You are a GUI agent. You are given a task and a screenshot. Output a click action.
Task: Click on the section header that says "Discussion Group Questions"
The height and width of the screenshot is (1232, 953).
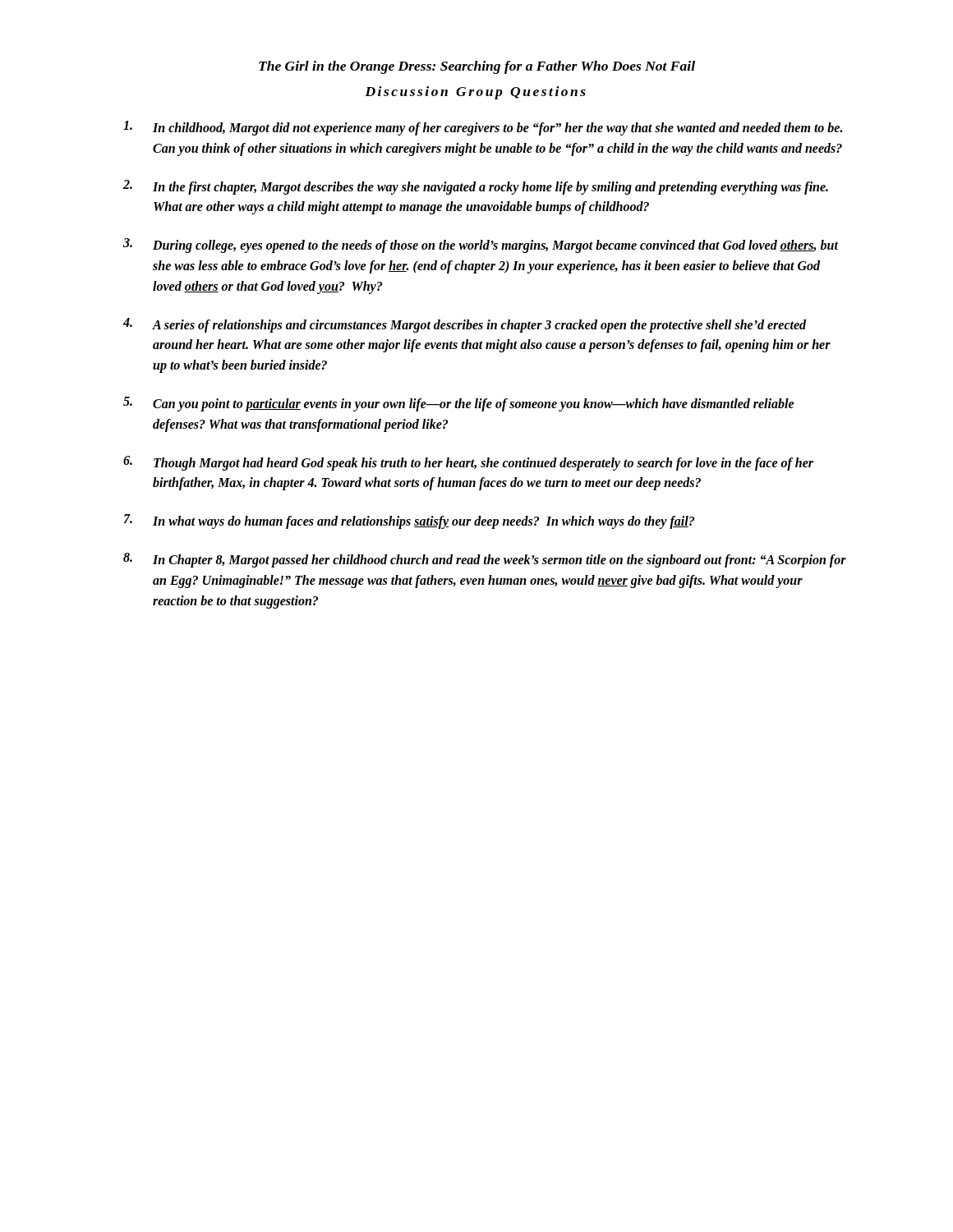tap(476, 91)
